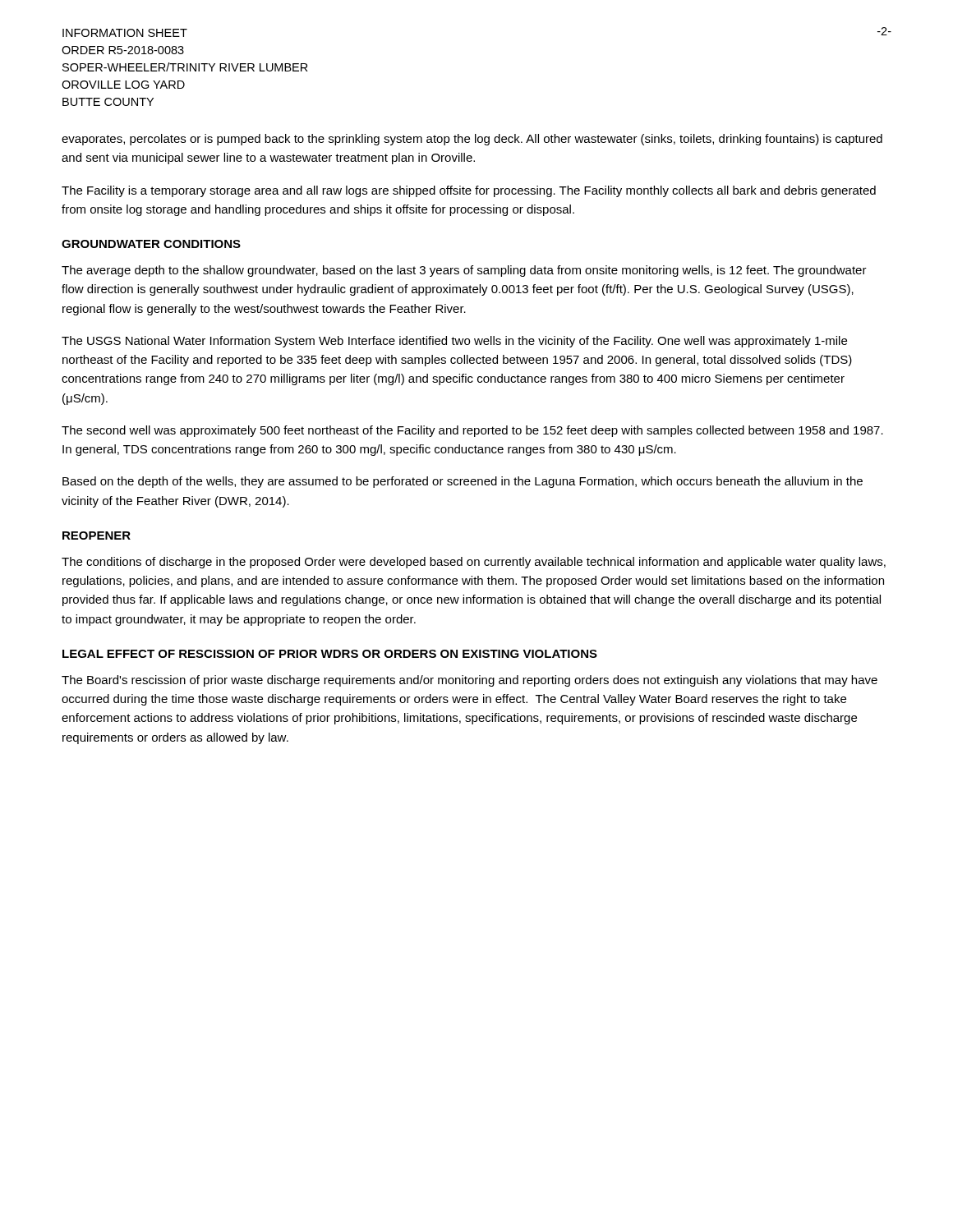Point to the text block starting "The Board's rescission"
Screen dimensions: 1232x953
tap(470, 708)
